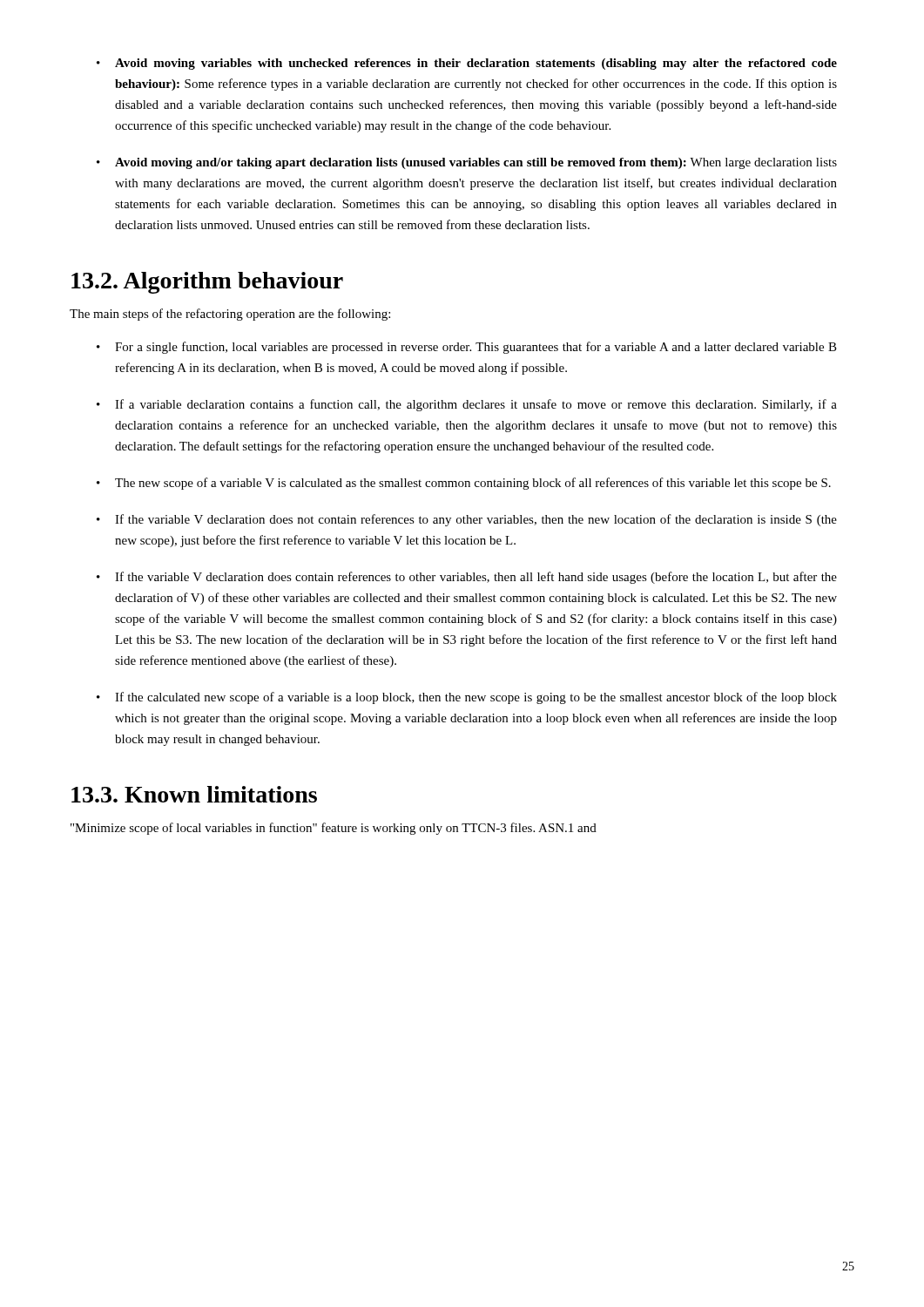
Task: Find the text block starting "• For a single function, local variables"
Action: pyautogui.click(x=466, y=357)
